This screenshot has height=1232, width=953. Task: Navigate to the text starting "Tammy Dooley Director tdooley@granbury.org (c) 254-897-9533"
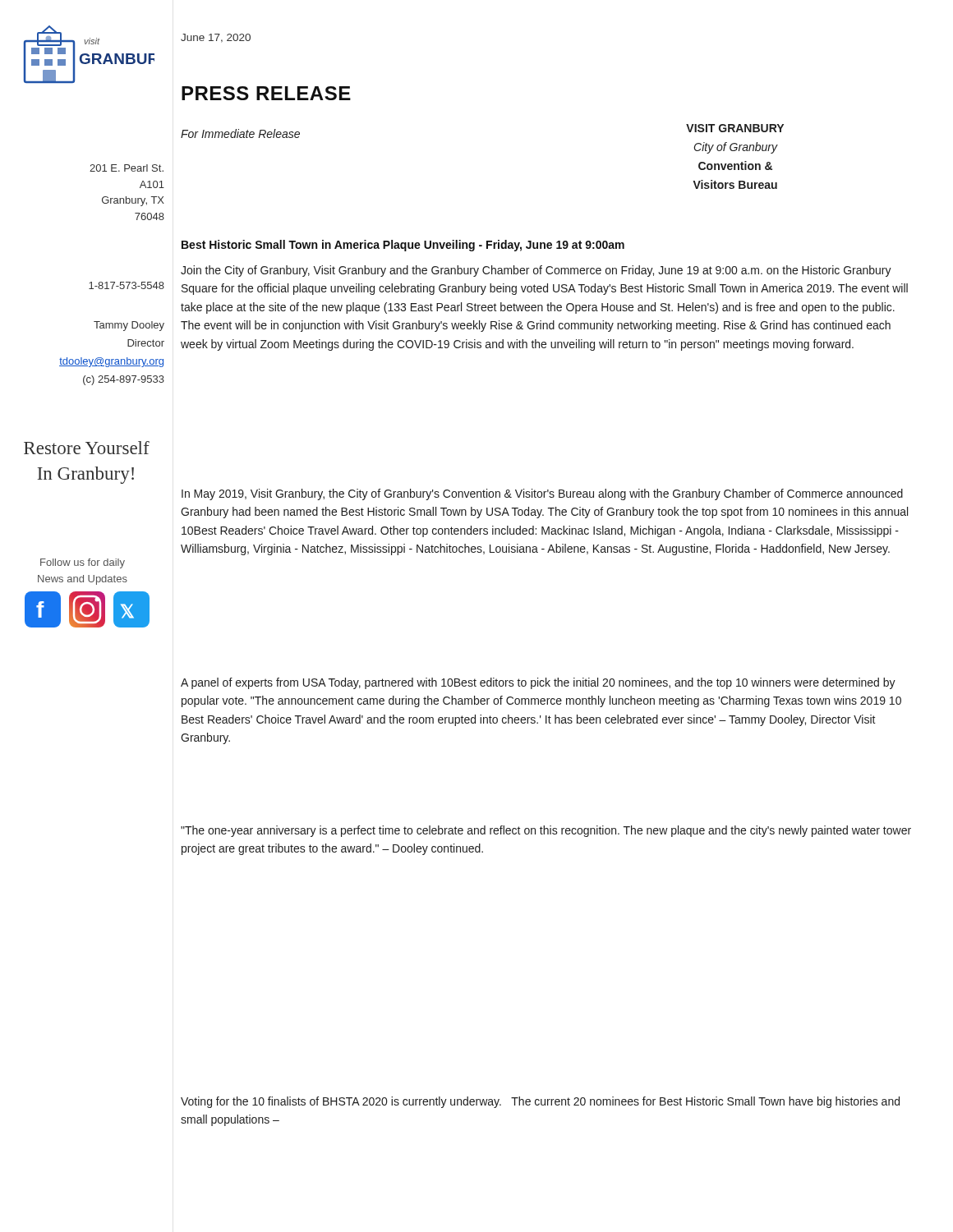[112, 352]
